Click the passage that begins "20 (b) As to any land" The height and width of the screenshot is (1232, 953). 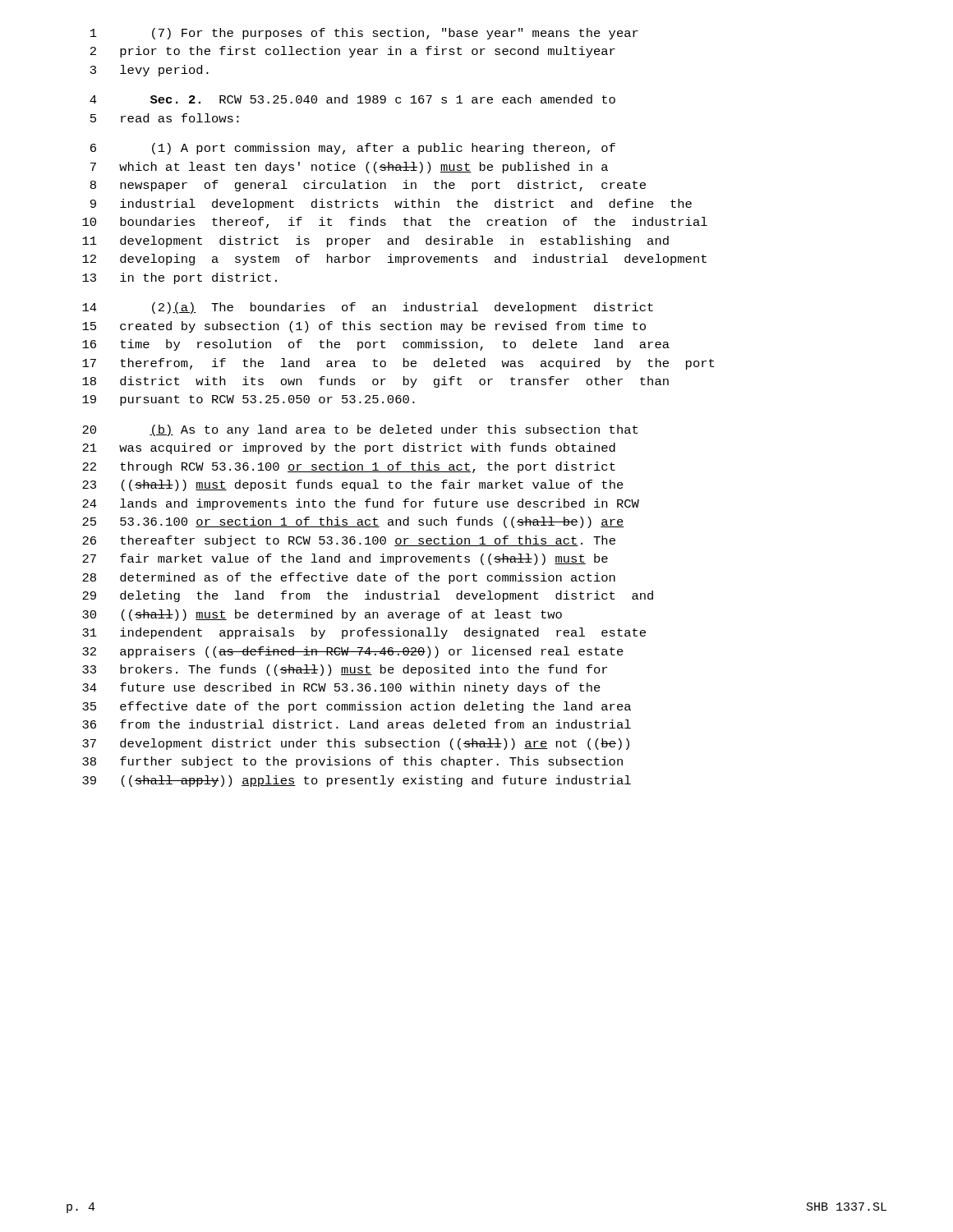tap(476, 606)
